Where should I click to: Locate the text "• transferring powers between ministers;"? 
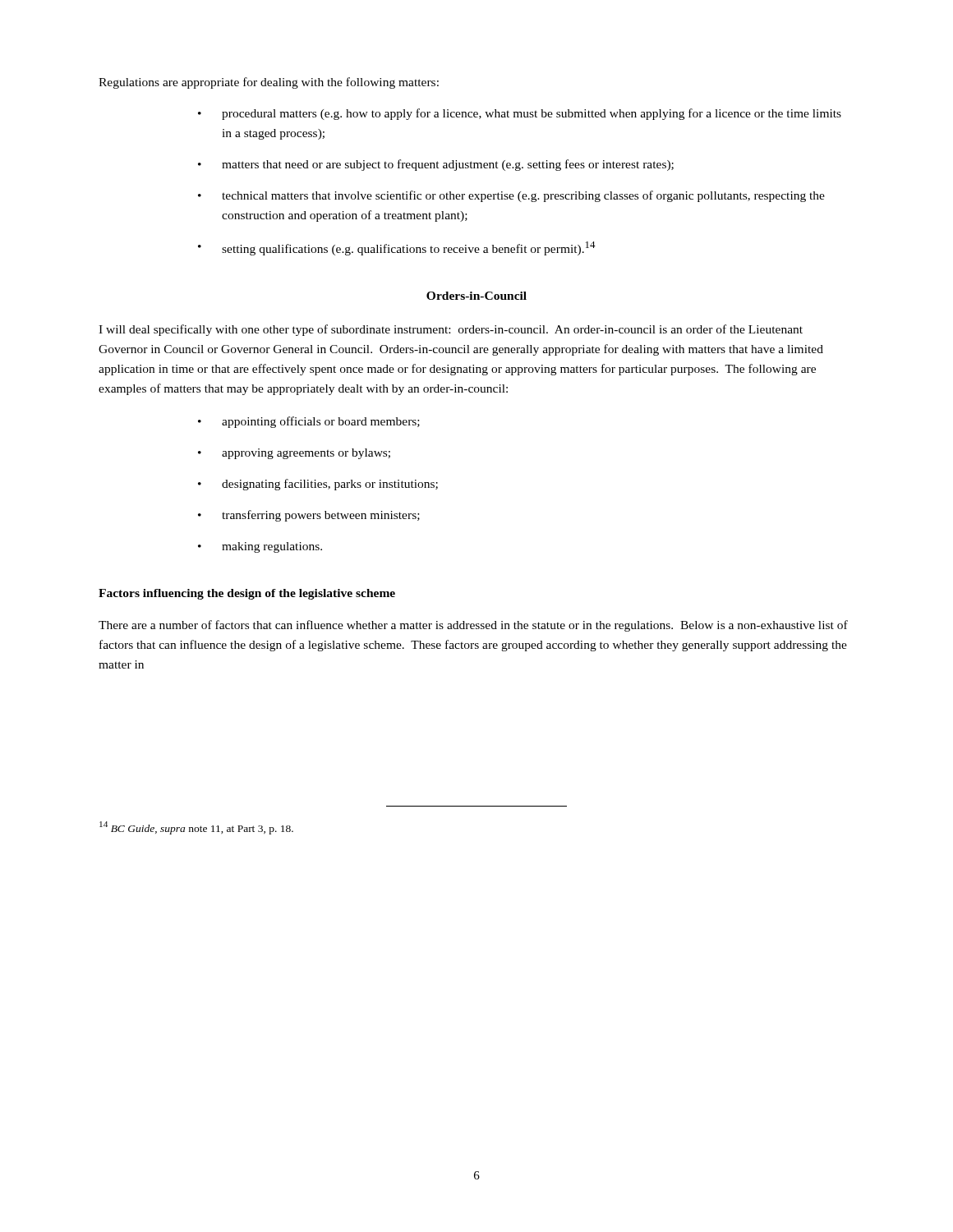click(x=309, y=515)
